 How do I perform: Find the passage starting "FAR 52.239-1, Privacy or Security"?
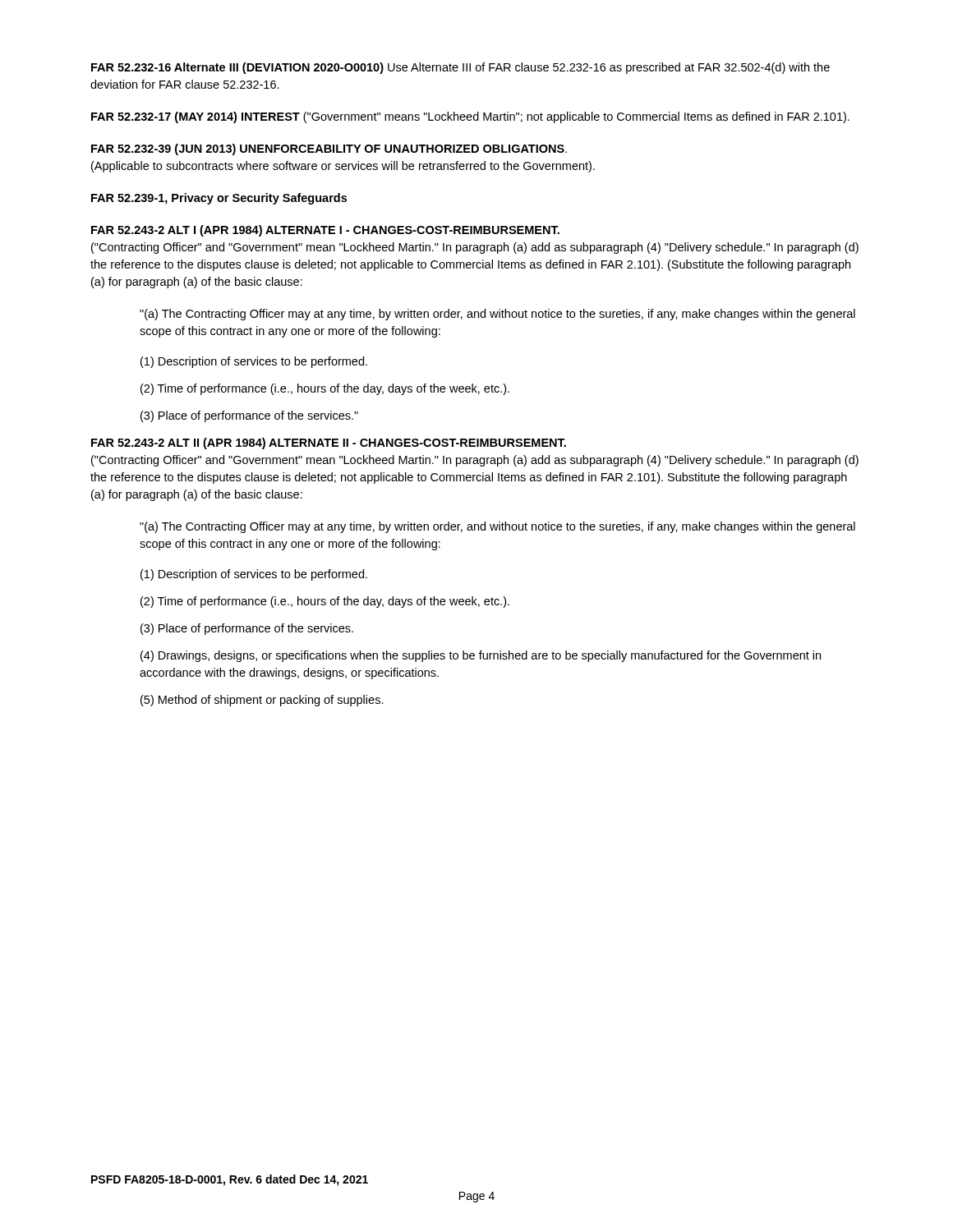coord(219,199)
